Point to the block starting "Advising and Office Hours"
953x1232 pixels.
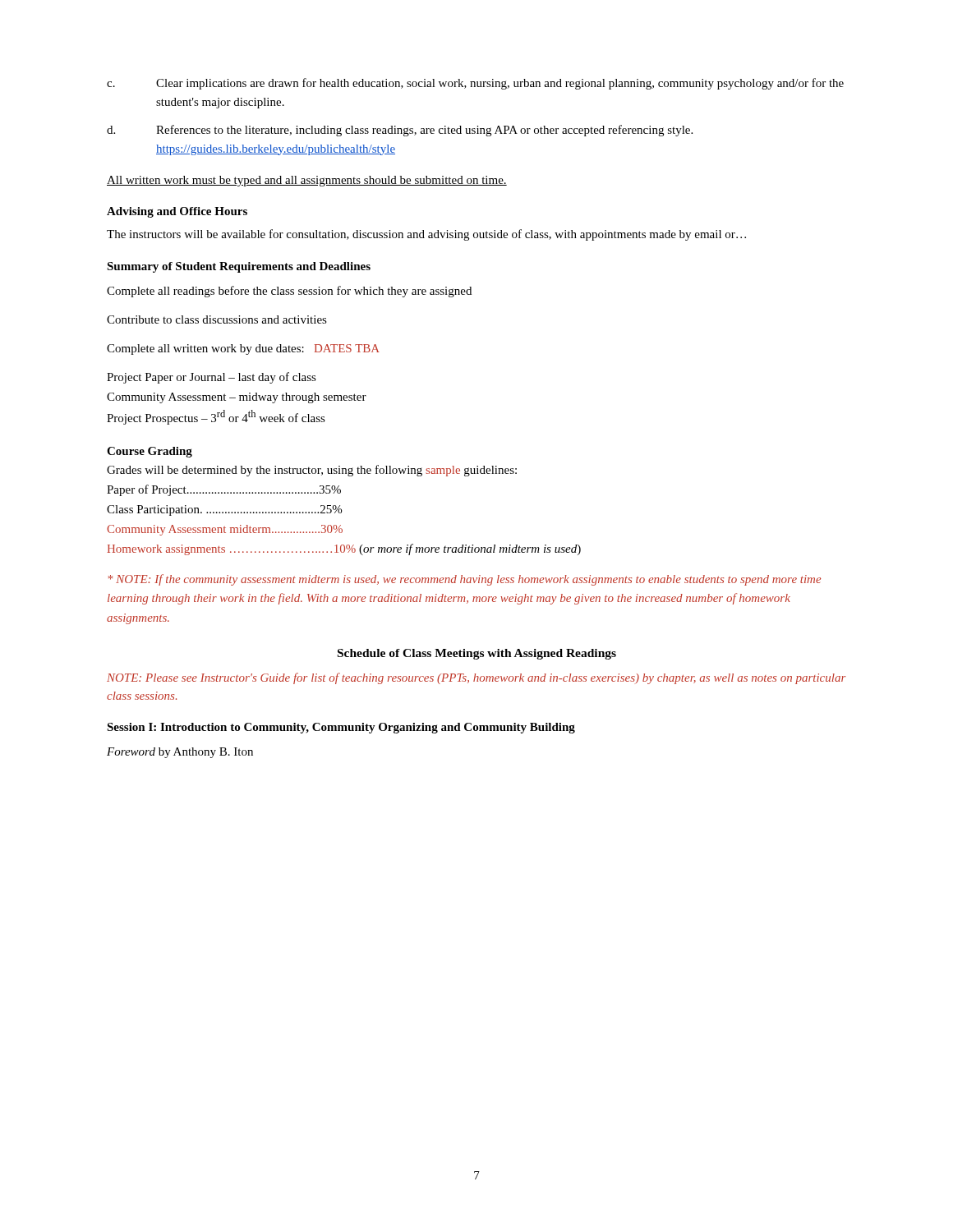click(x=177, y=211)
